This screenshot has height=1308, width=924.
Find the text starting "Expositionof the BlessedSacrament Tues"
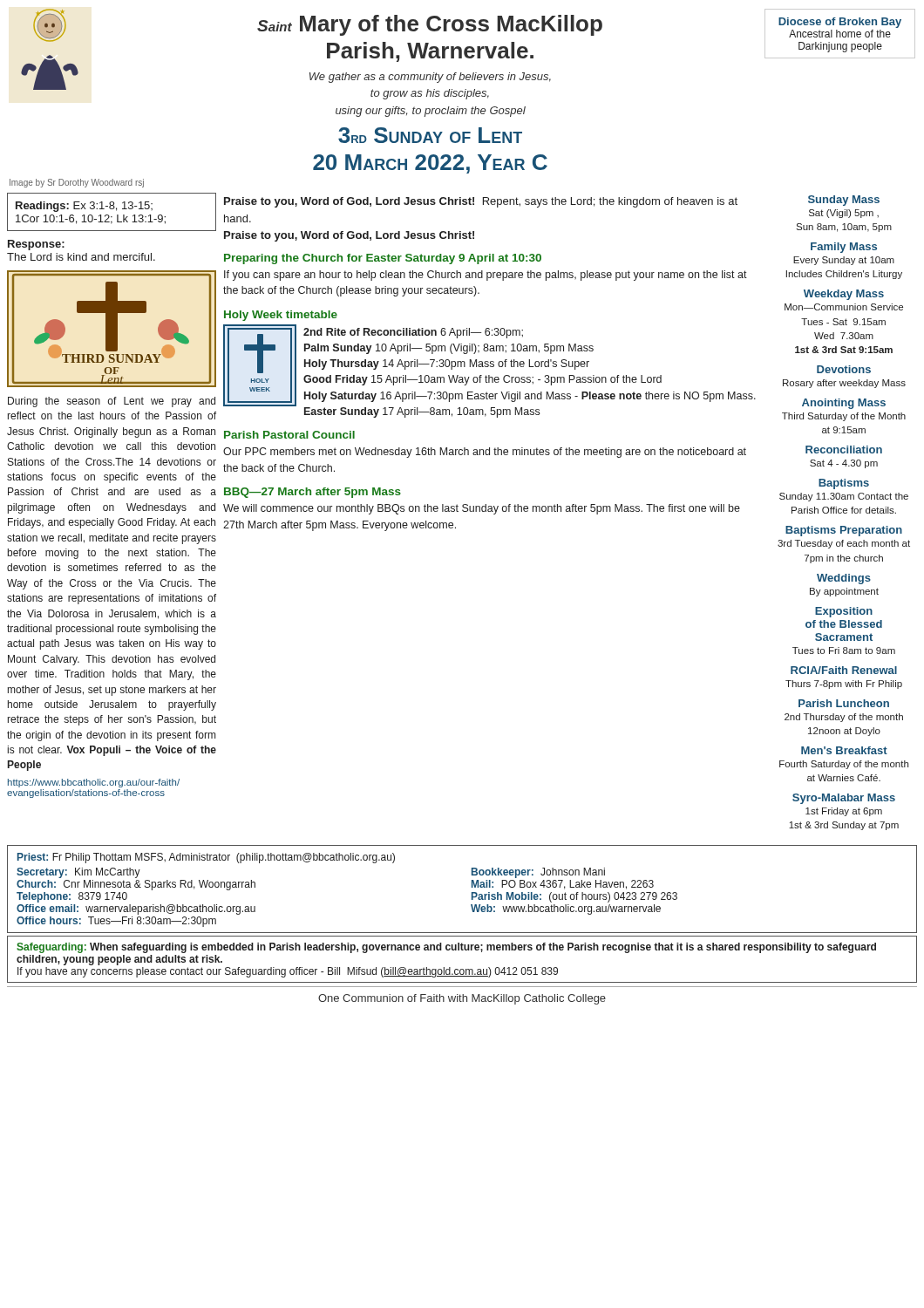click(x=844, y=630)
